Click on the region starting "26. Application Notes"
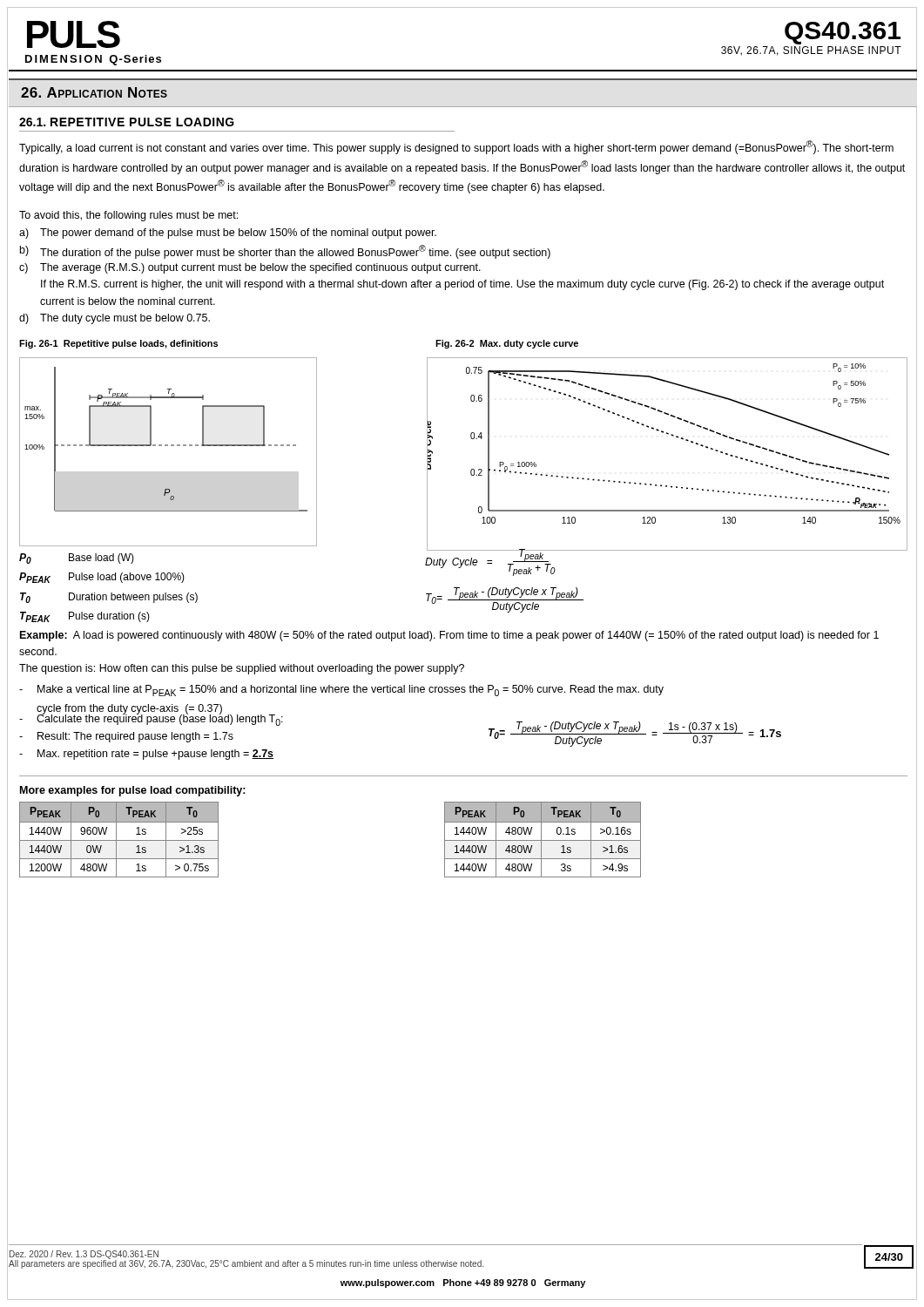 tap(94, 93)
